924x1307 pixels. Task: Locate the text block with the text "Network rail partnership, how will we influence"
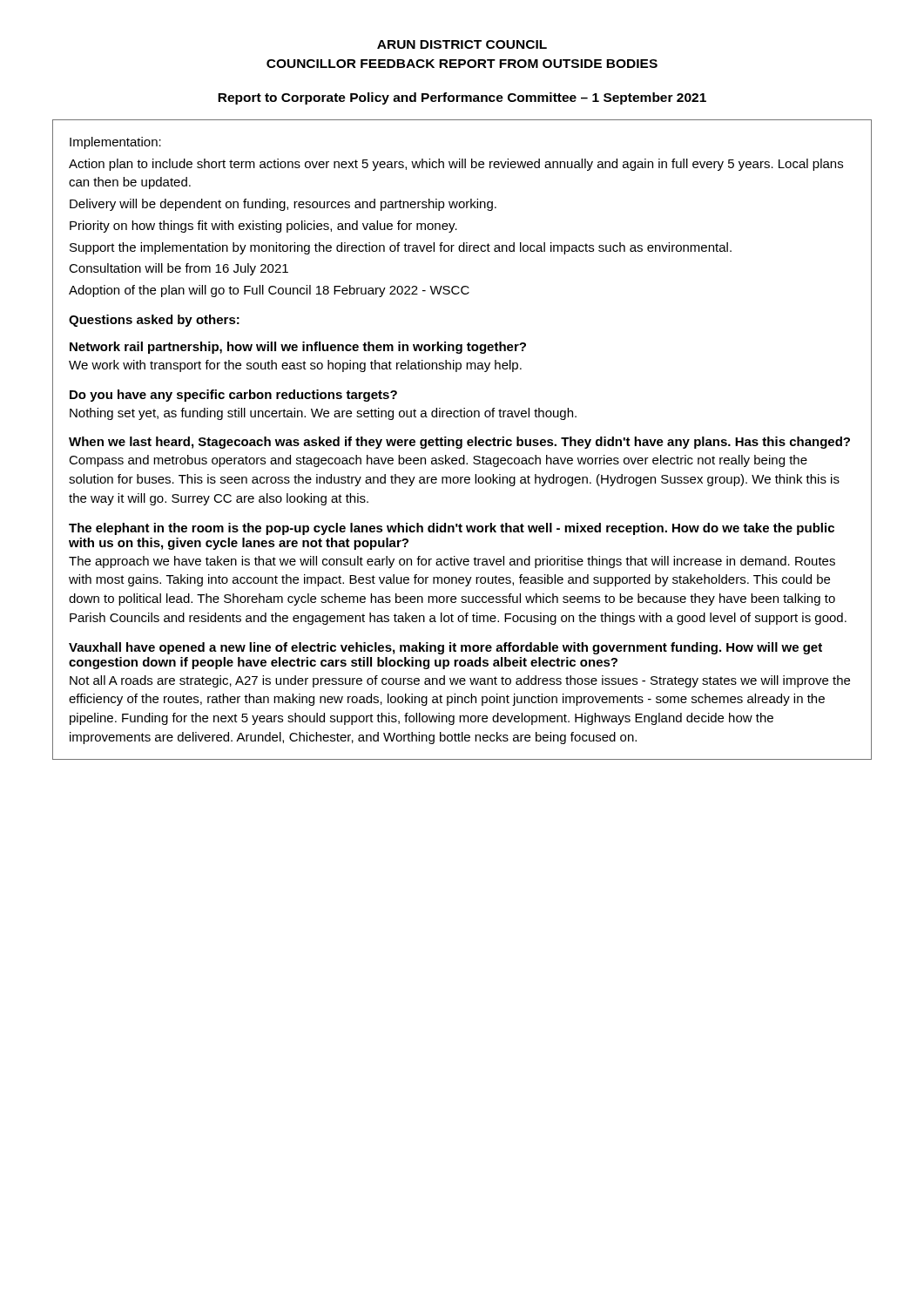coord(462,357)
